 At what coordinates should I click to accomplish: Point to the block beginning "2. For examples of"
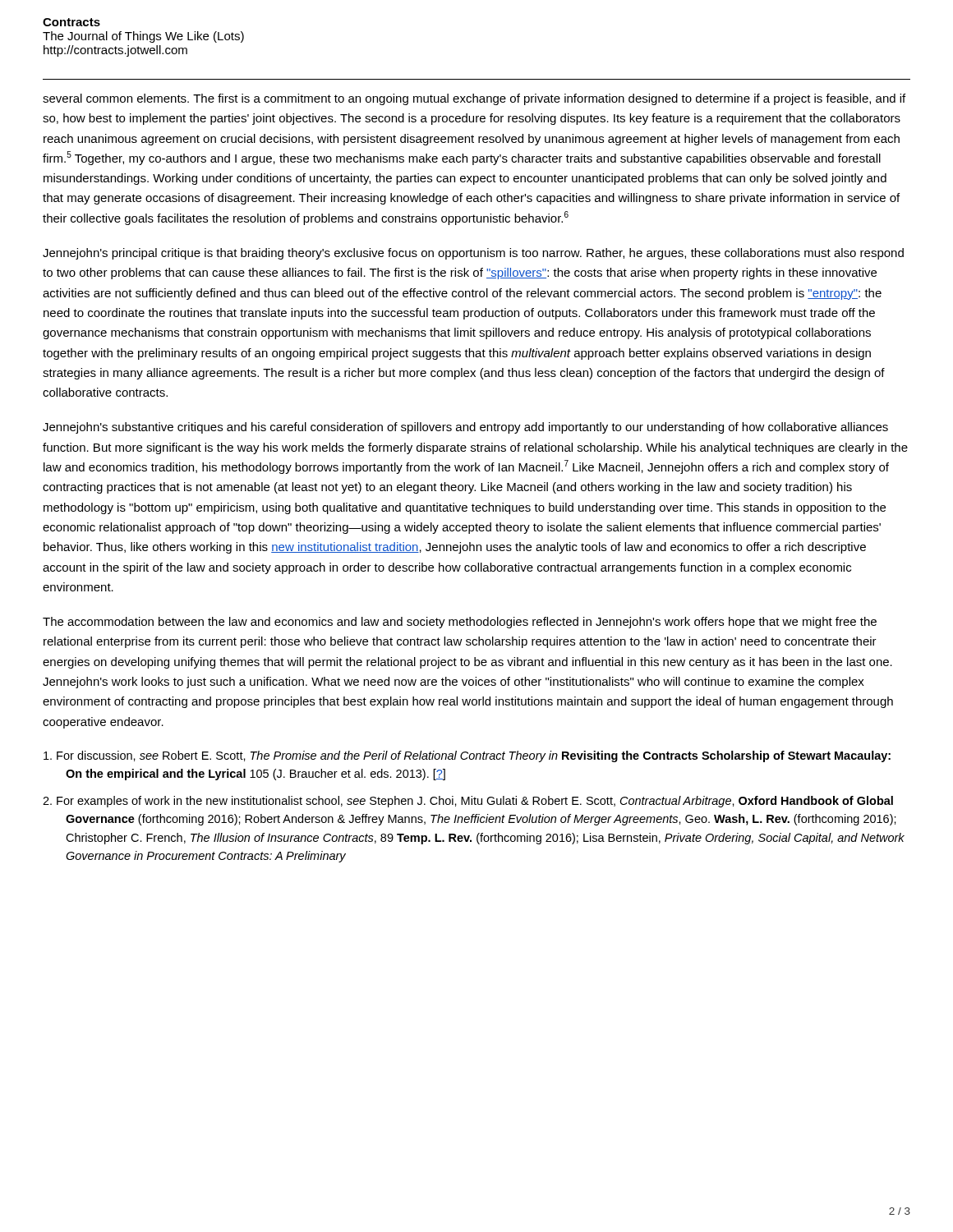tap(473, 828)
